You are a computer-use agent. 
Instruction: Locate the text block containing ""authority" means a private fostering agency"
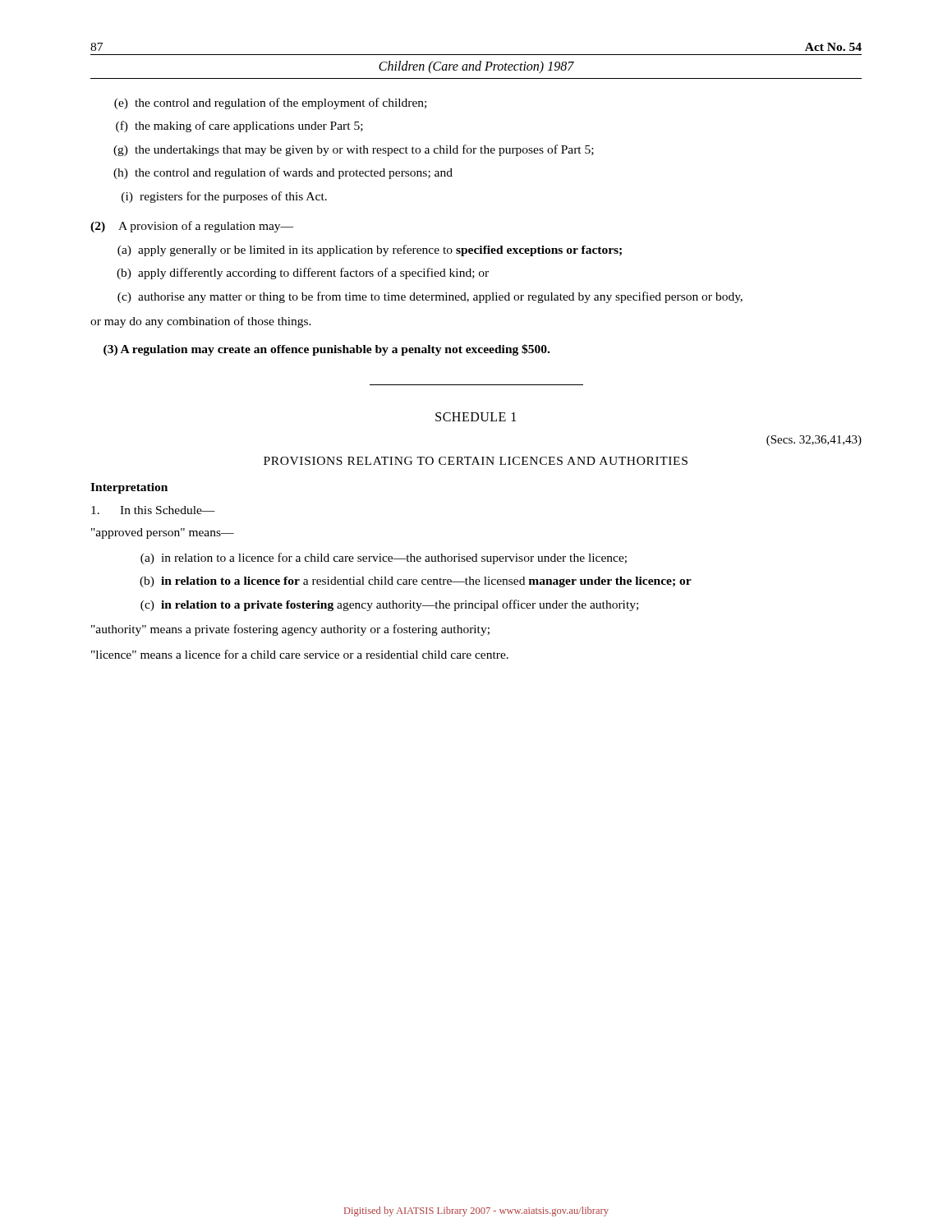pos(290,629)
